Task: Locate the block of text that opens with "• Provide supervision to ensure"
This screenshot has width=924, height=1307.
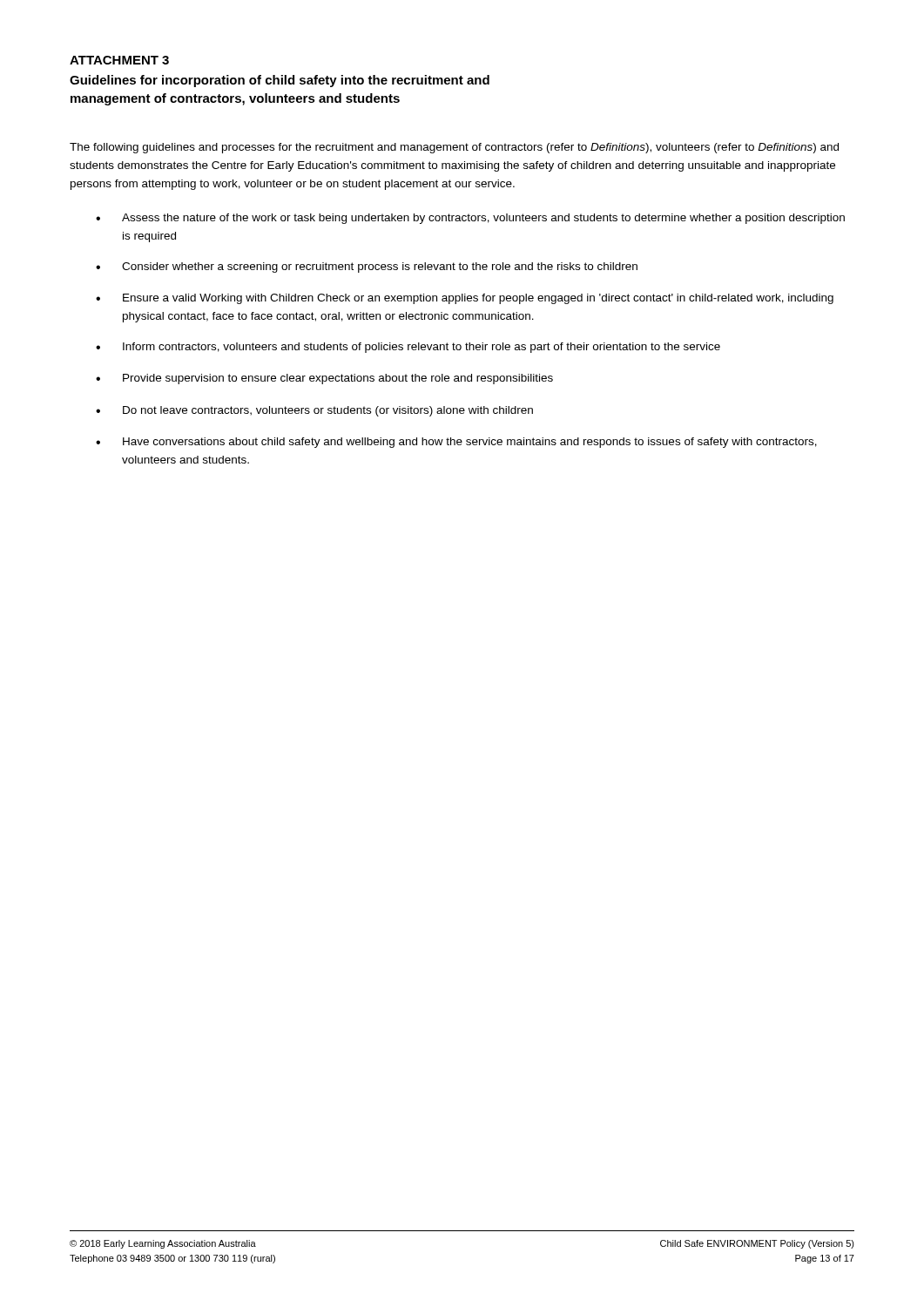Action: [x=475, y=379]
